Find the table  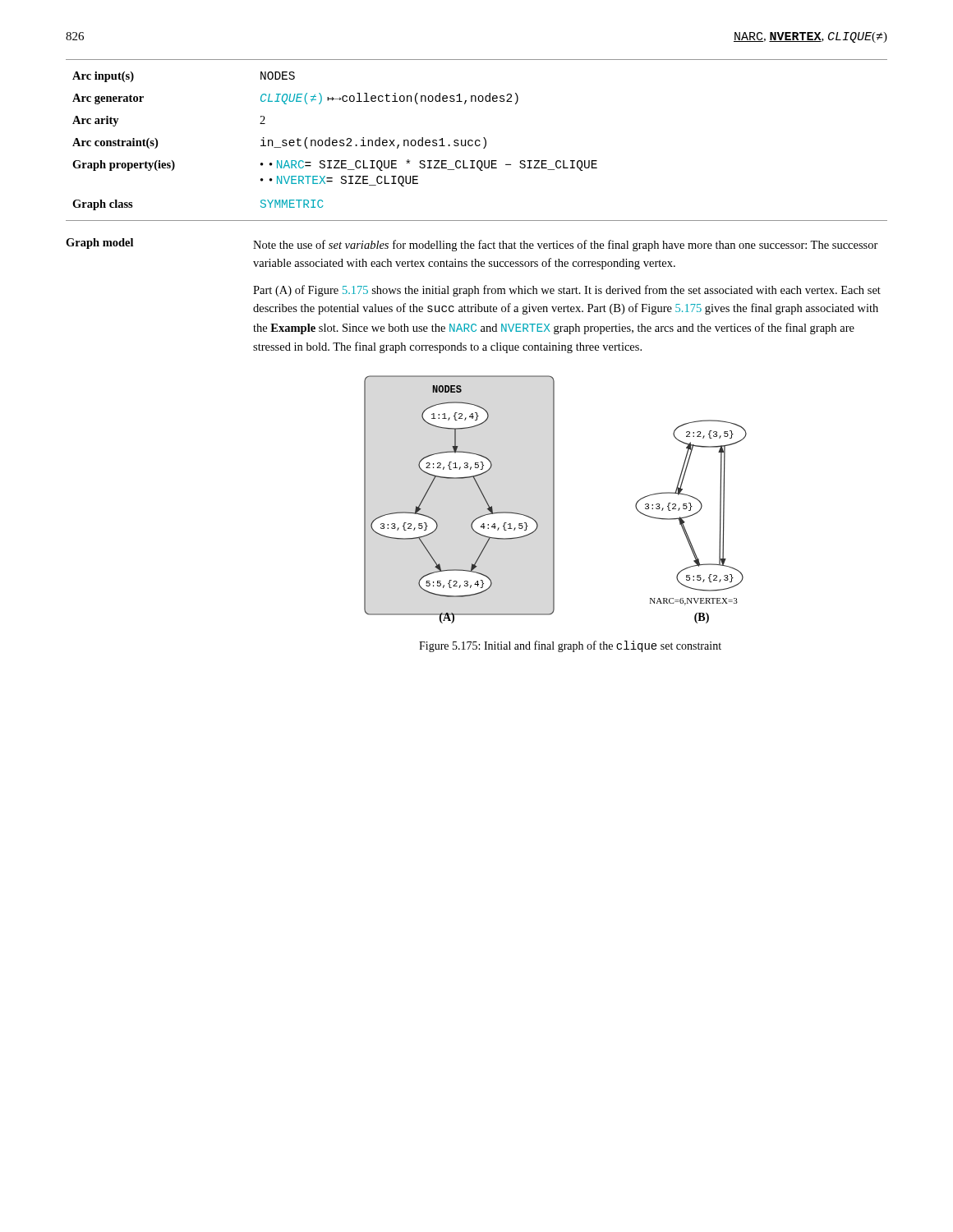(x=476, y=140)
